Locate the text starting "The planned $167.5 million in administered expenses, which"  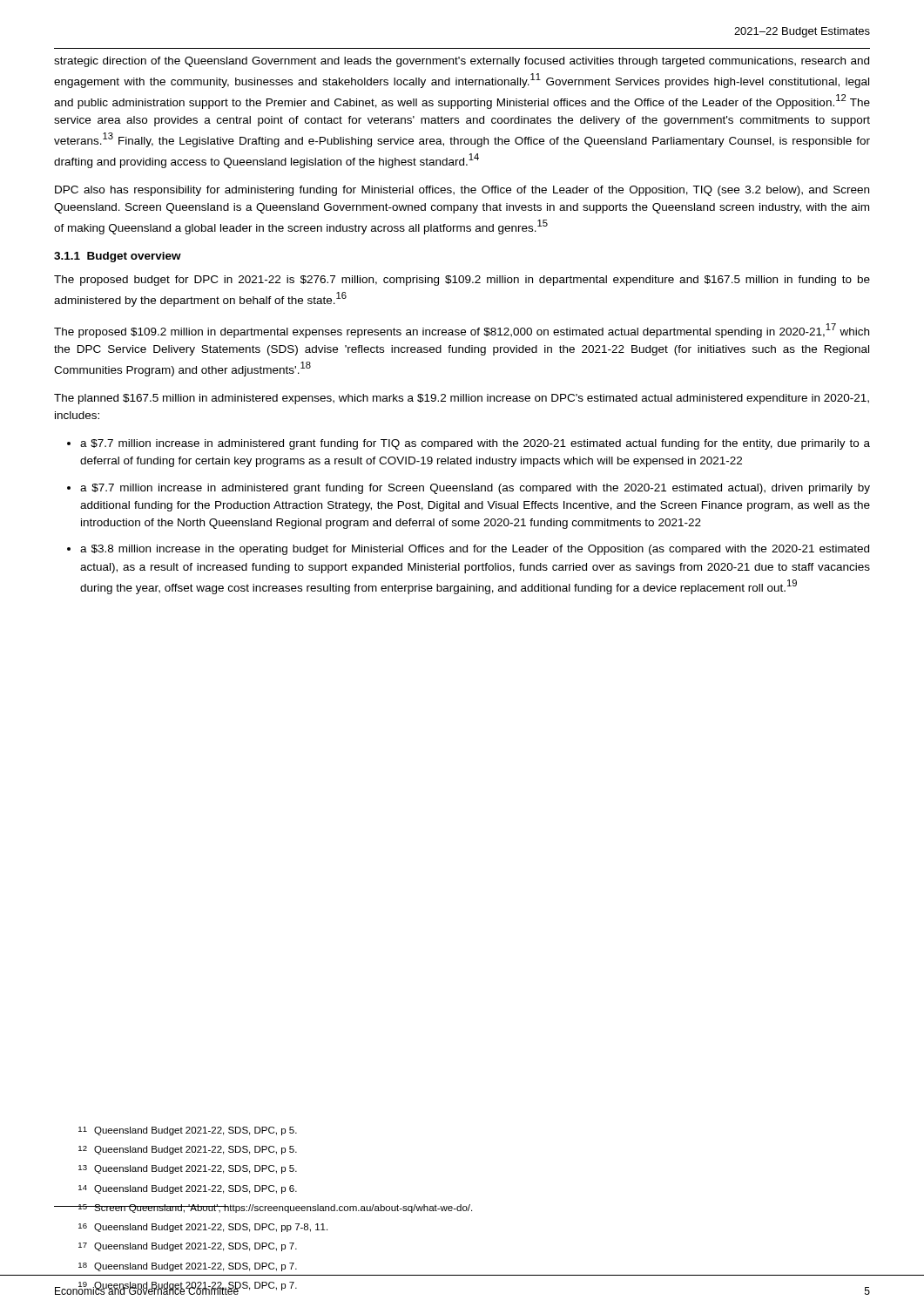pyautogui.click(x=462, y=406)
